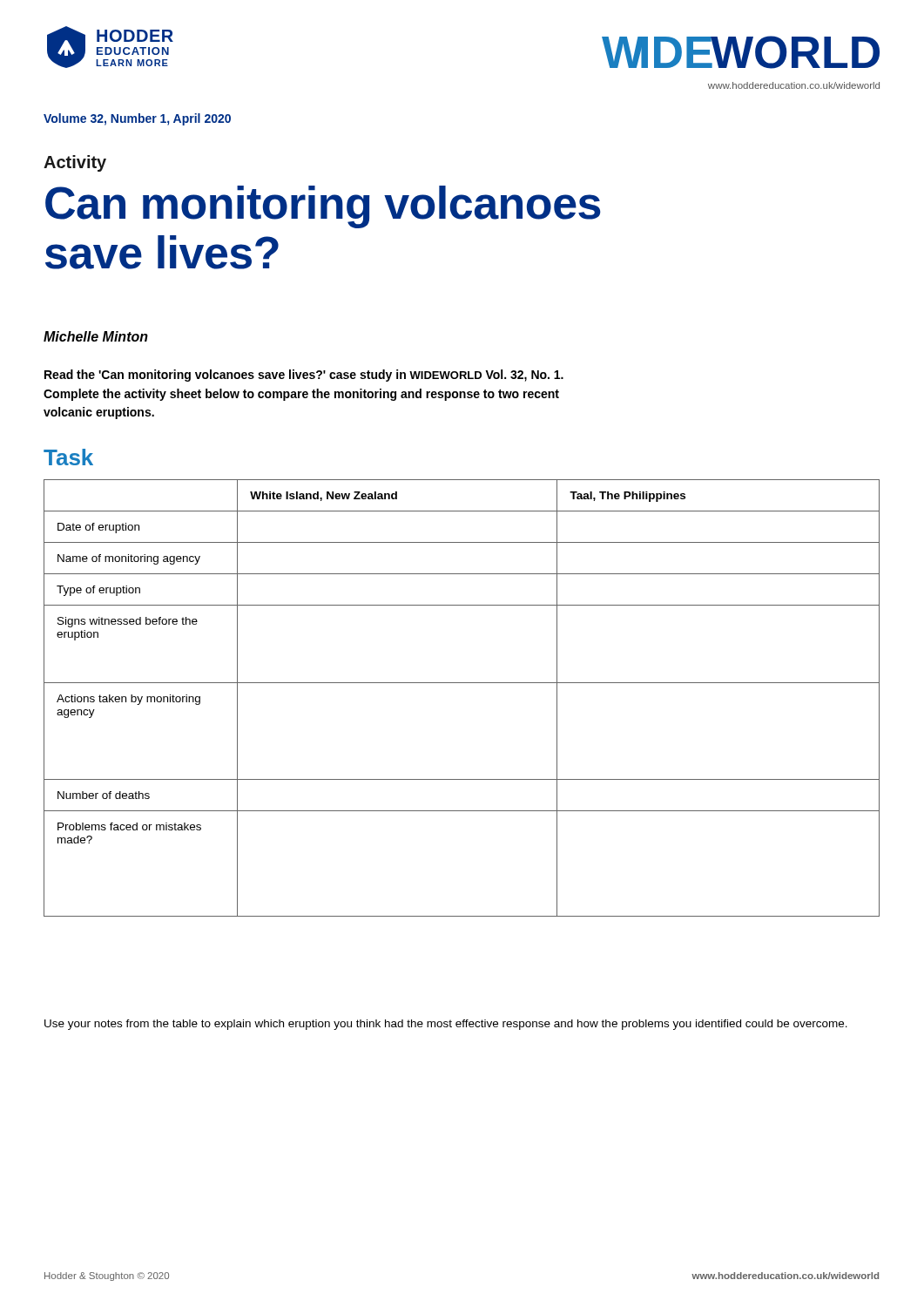924x1307 pixels.
Task: Locate the text containing "Michelle Minton"
Action: click(x=96, y=337)
